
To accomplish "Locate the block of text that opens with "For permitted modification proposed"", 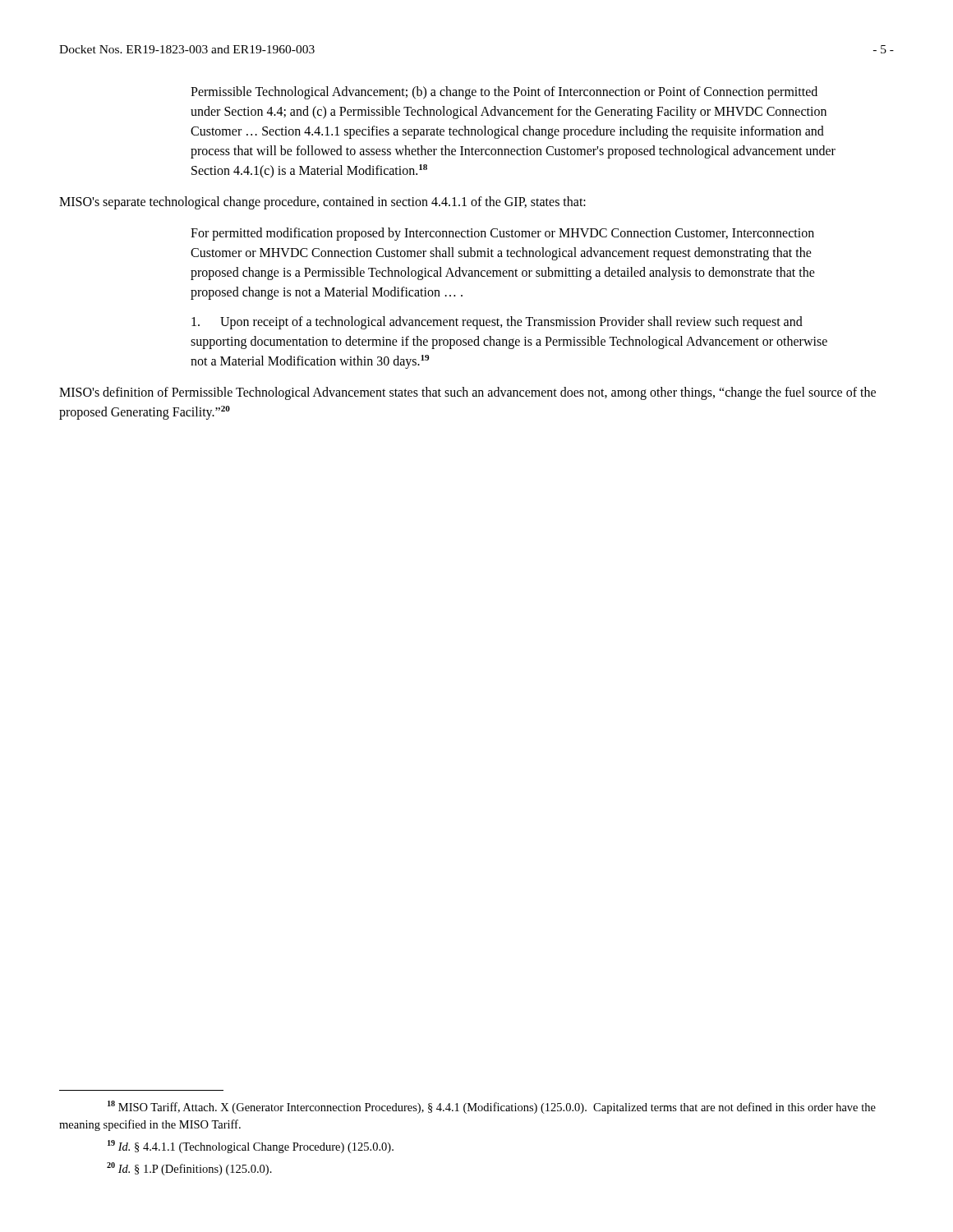I will click(503, 262).
